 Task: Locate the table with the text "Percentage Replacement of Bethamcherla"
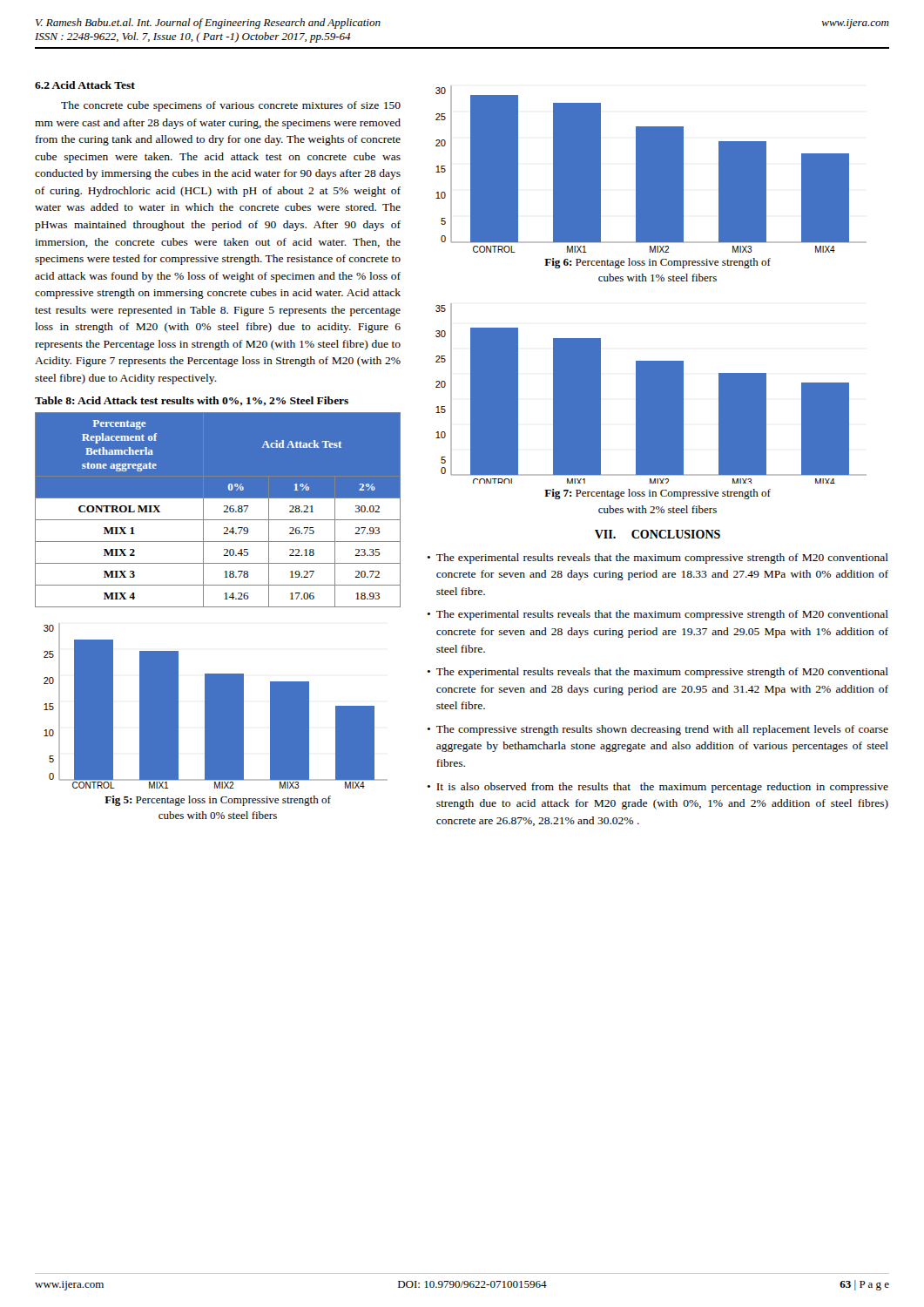point(218,509)
